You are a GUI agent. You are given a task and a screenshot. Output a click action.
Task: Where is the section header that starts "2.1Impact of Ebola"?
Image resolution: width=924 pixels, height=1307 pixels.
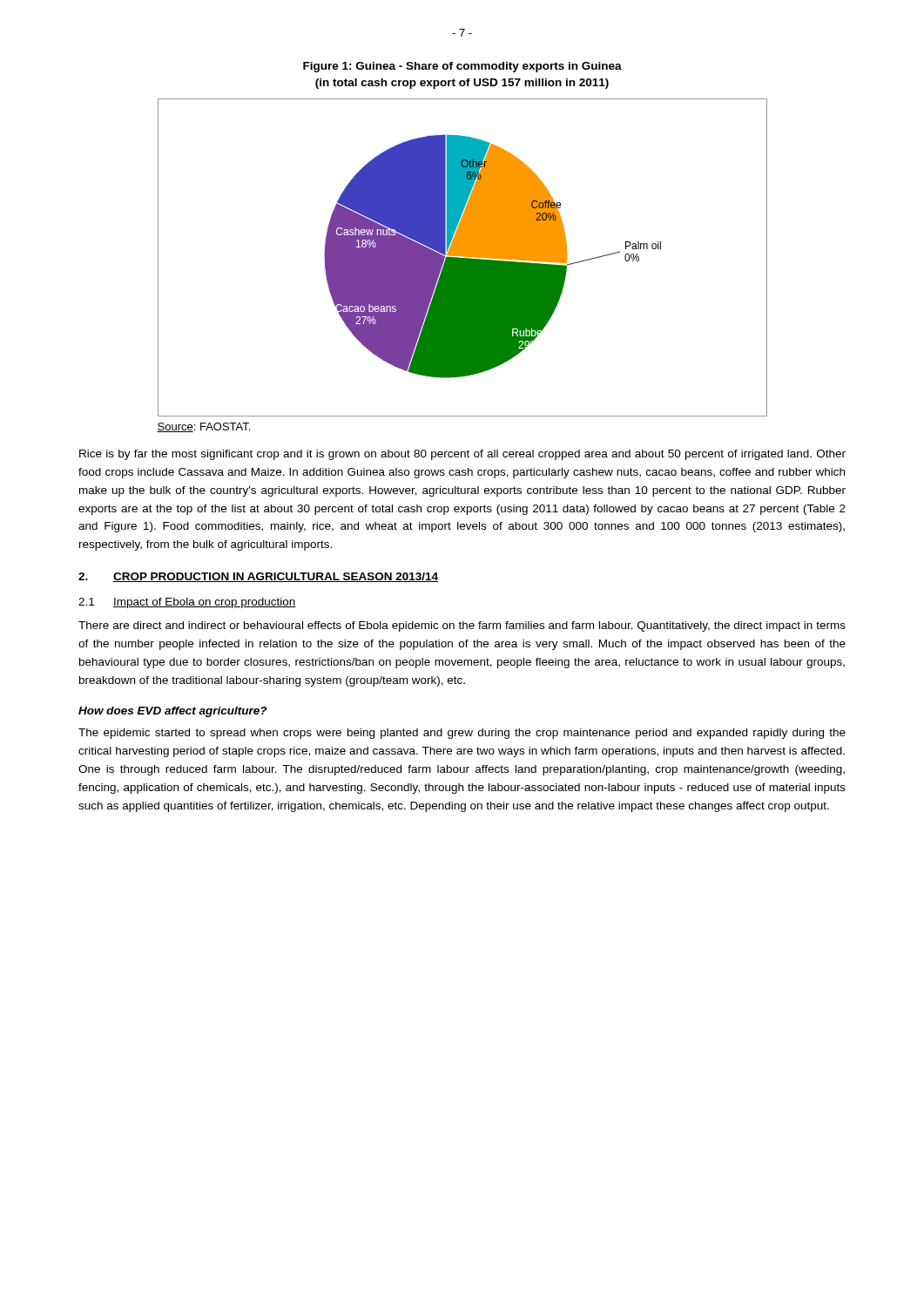click(187, 602)
